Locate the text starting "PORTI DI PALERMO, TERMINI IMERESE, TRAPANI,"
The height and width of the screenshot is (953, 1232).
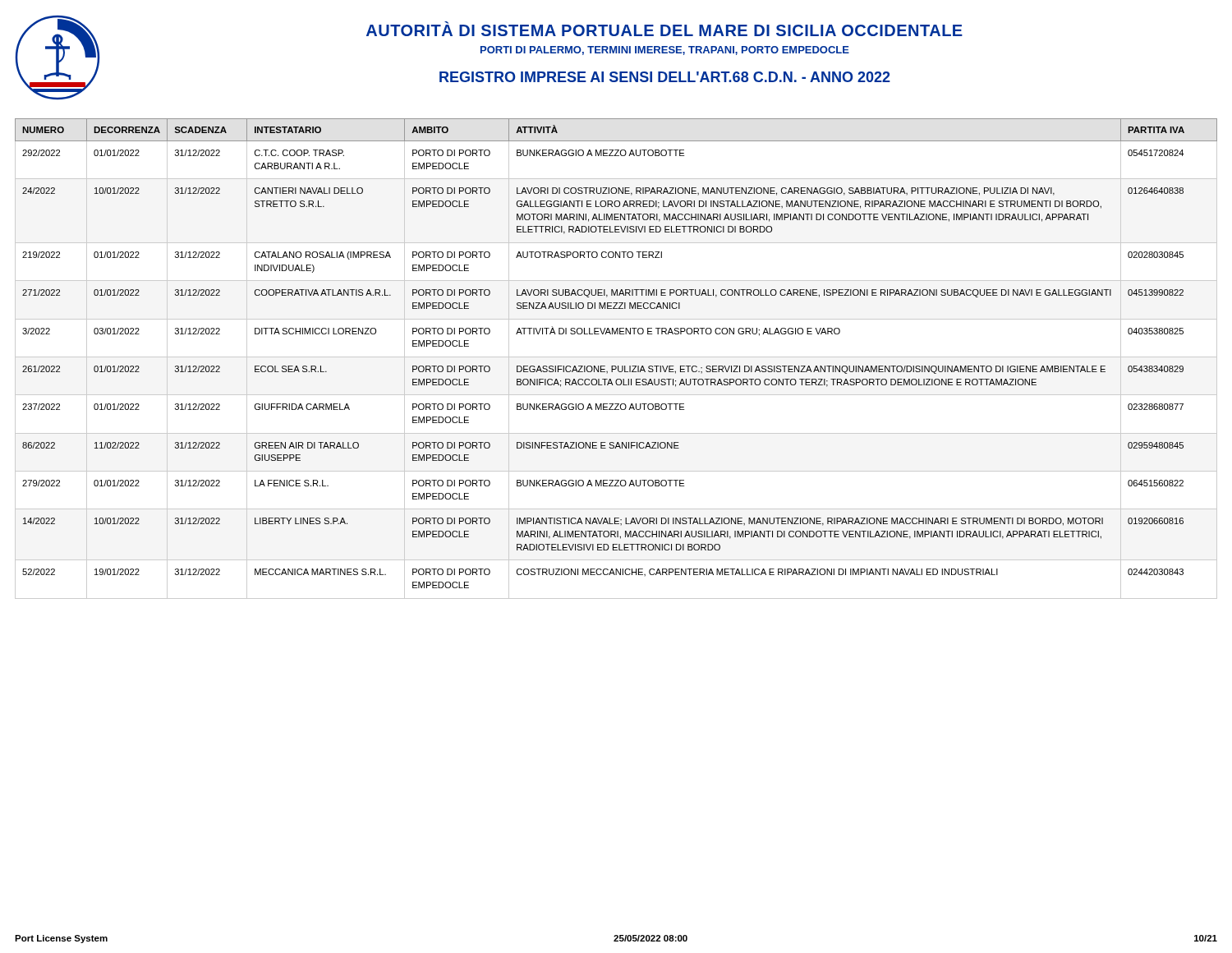[664, 50]
